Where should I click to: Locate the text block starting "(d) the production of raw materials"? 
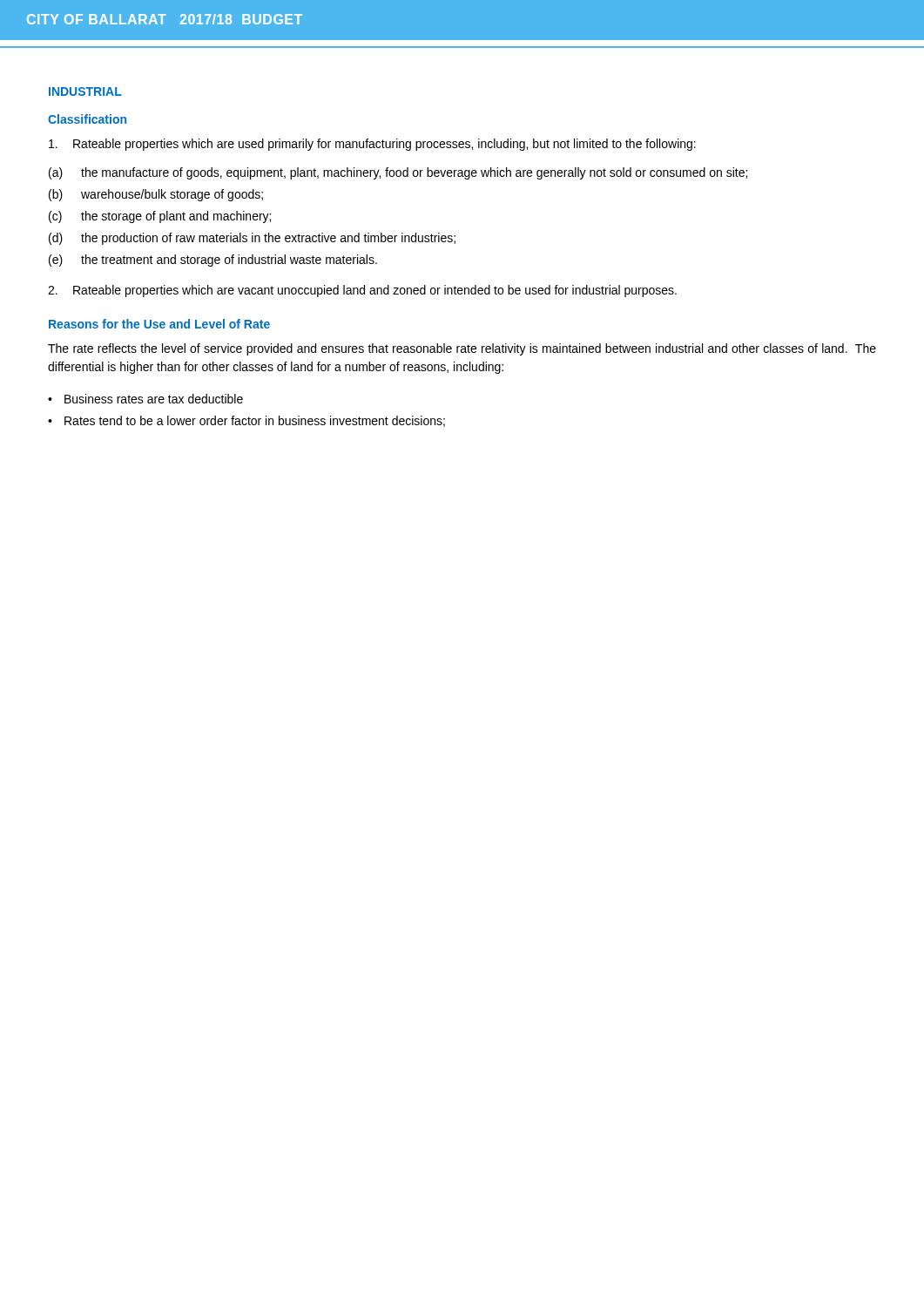(x=252, y=238)
